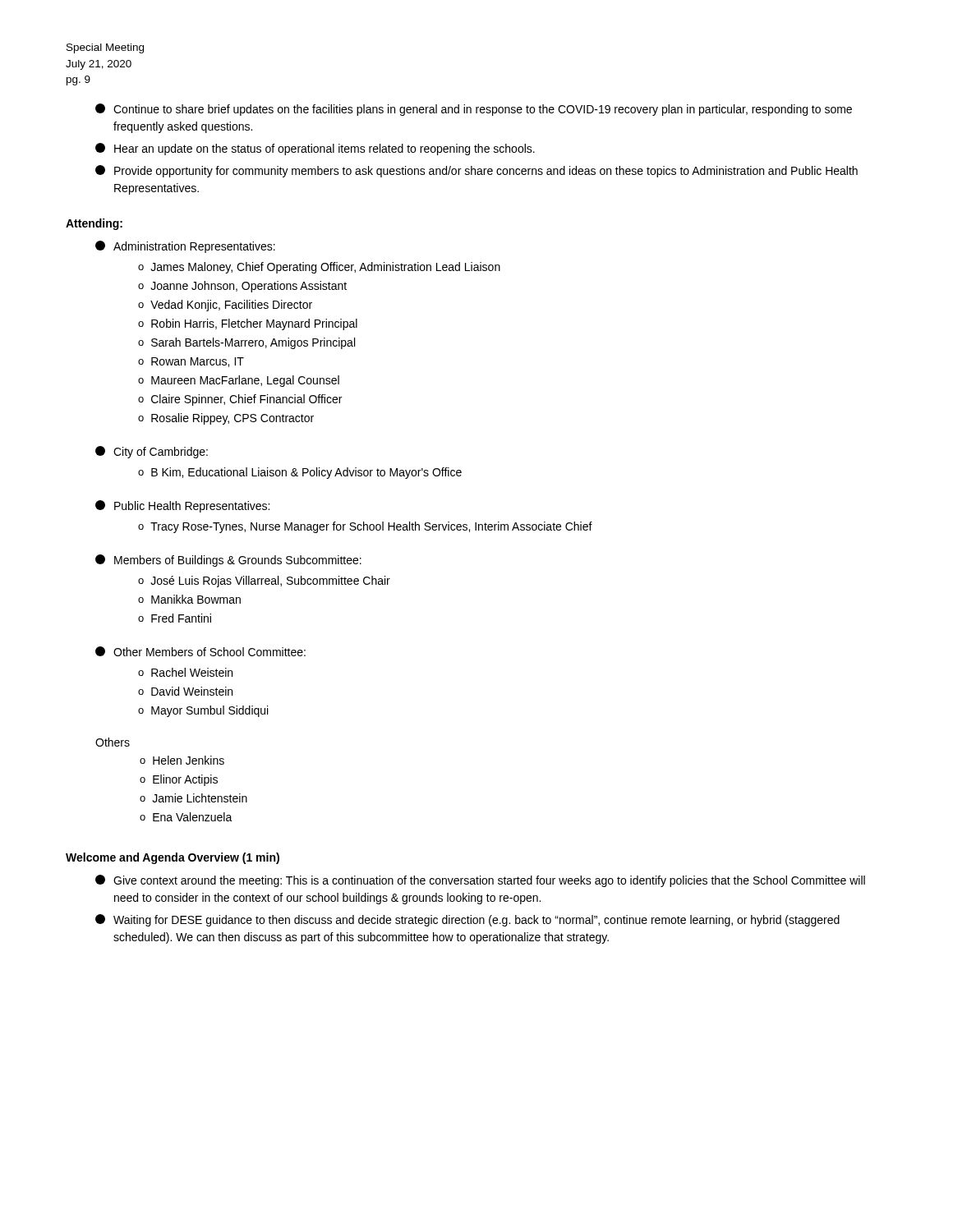Select the text block starting "City of Cambridge: o"
953x1232 pixels.
pyautogui.click(x=152, y=452)
